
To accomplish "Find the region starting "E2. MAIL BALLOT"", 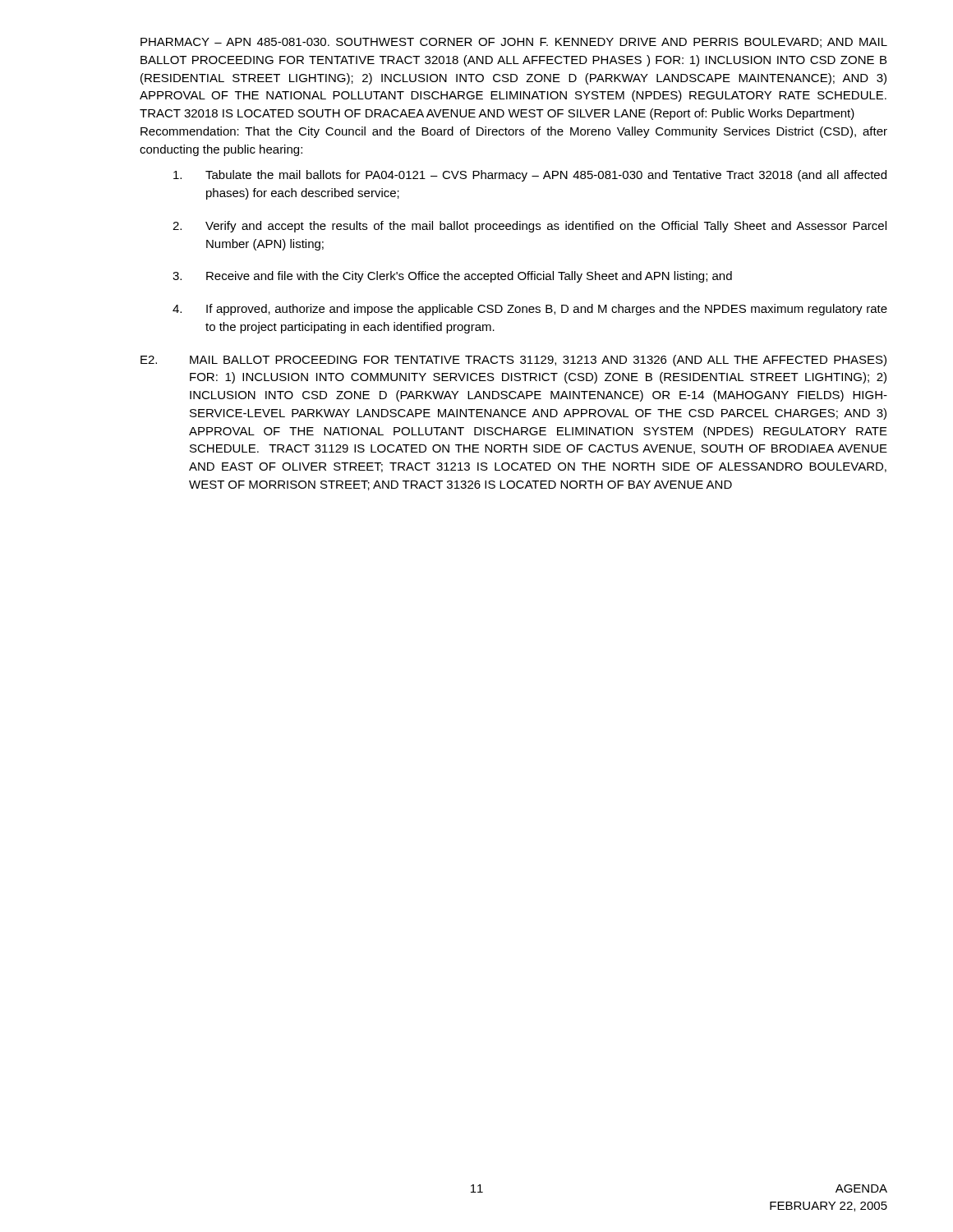I will pos(513,422).
